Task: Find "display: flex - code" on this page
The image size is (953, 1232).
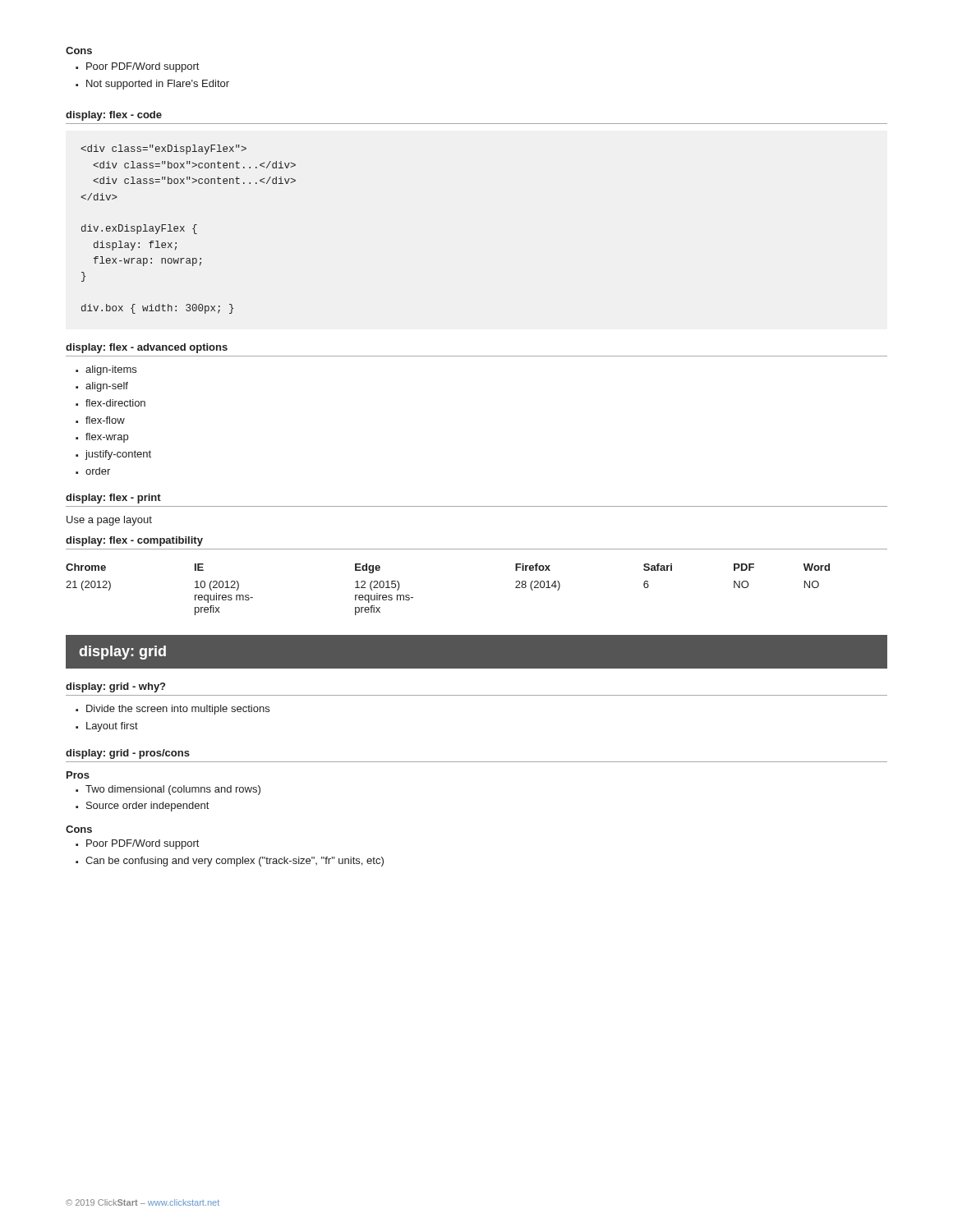Action: pos(476,116)
